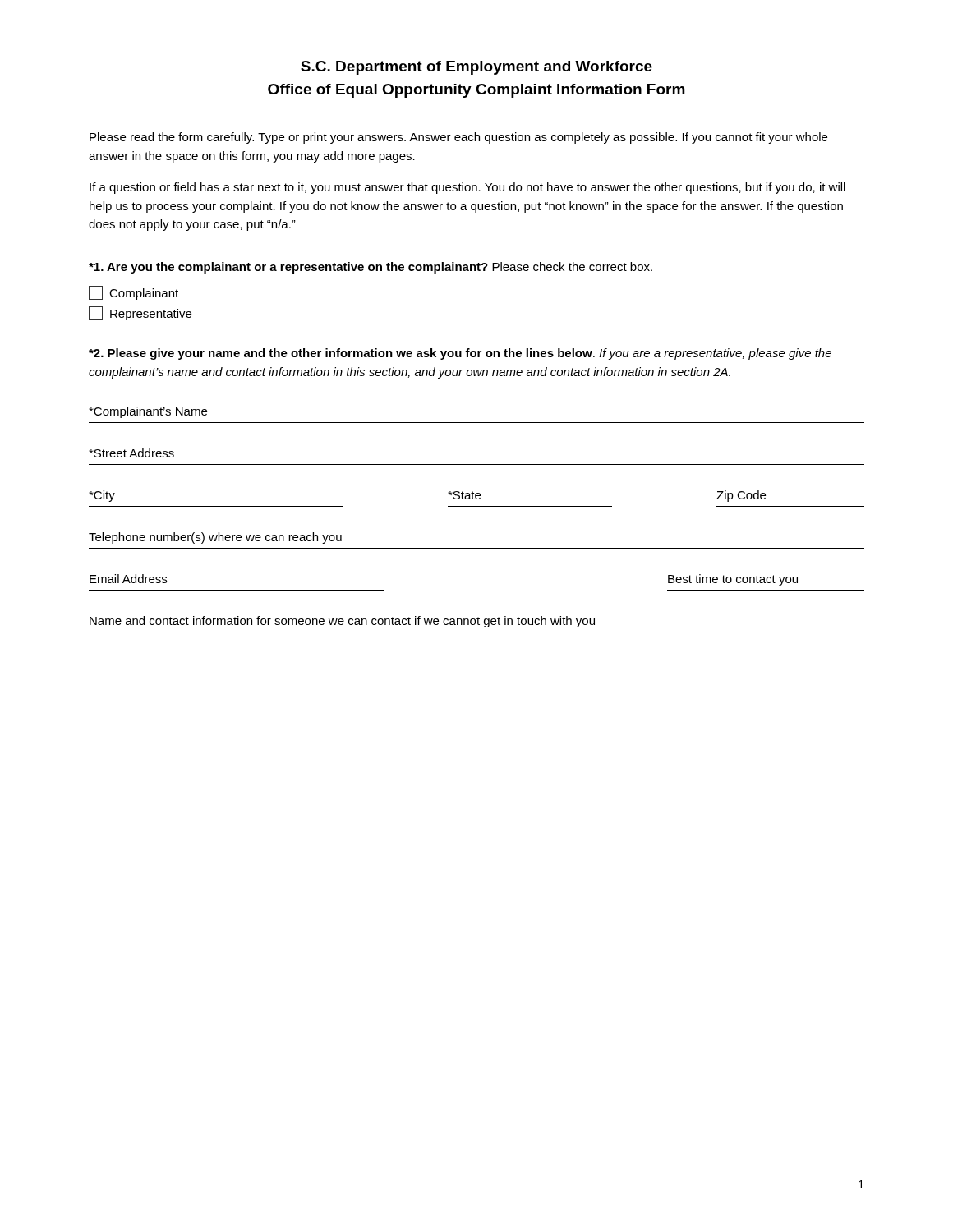Locate the text block starting "2. Please give your name and the other"

(x=460, y=362)
